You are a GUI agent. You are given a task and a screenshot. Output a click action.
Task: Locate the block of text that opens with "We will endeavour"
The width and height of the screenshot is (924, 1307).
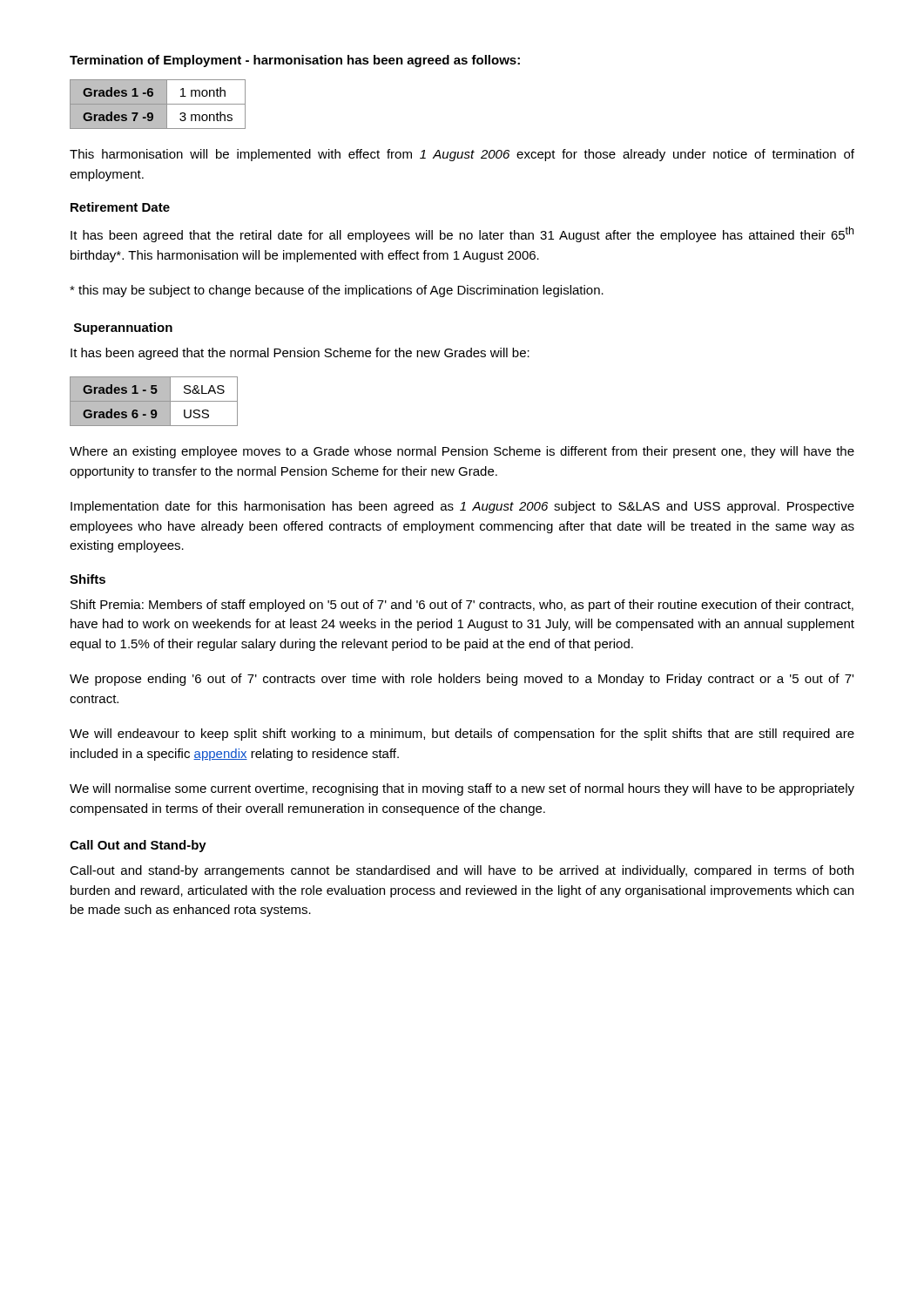(462, 744)
